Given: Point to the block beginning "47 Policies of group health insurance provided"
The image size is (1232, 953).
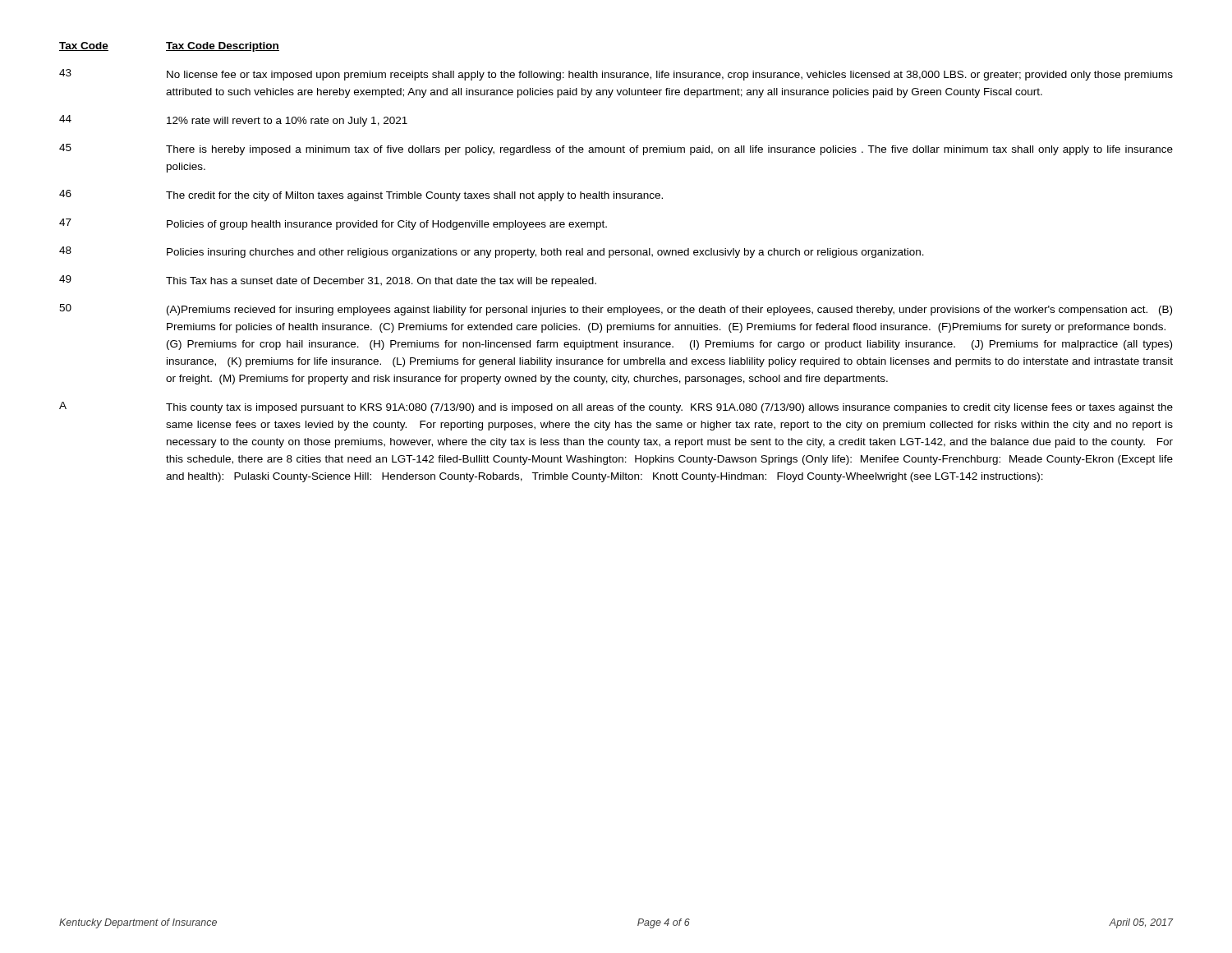Looking at the screenshot, I should [616, 224].
